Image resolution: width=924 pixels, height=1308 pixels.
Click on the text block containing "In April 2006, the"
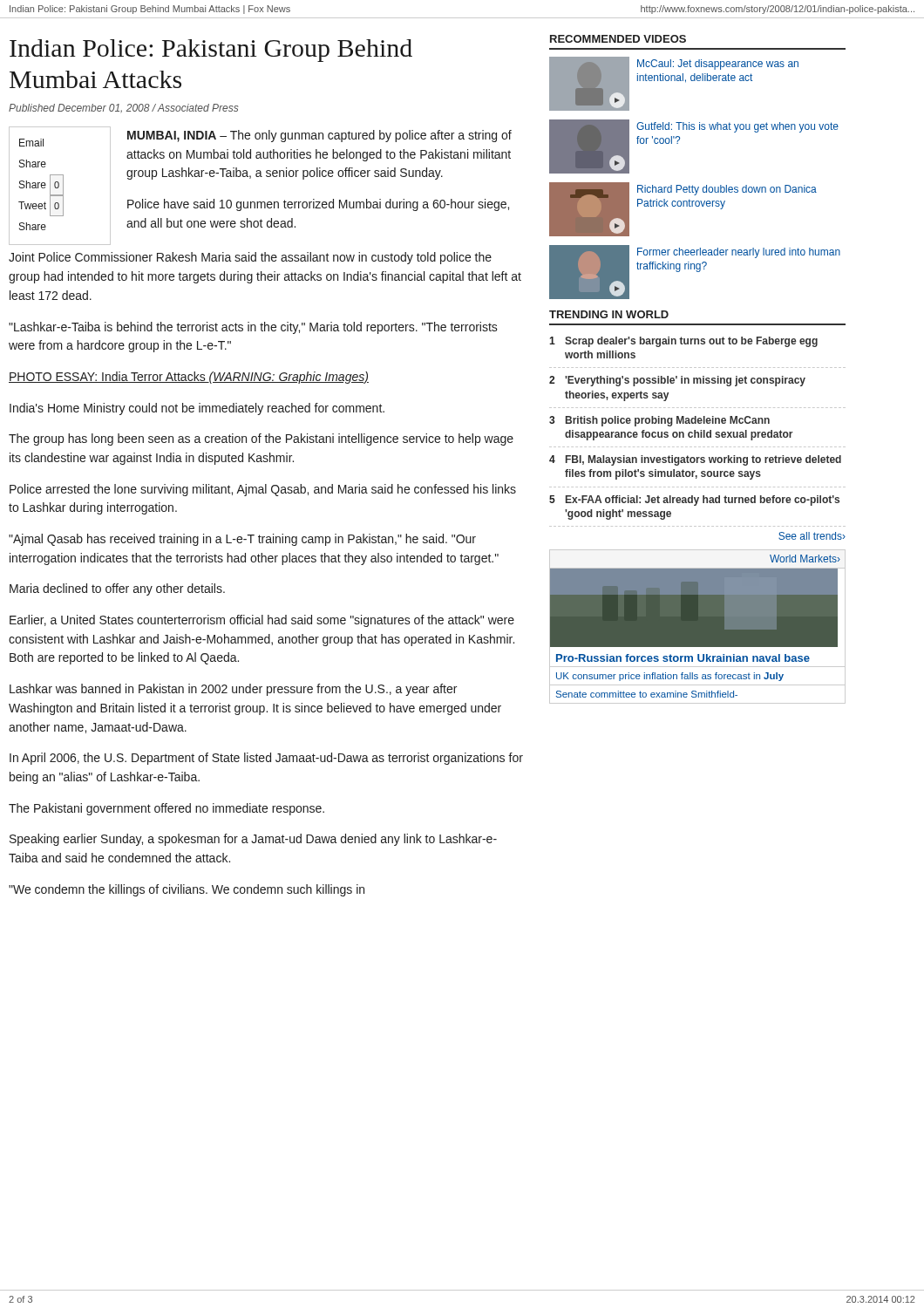point(266,767)
